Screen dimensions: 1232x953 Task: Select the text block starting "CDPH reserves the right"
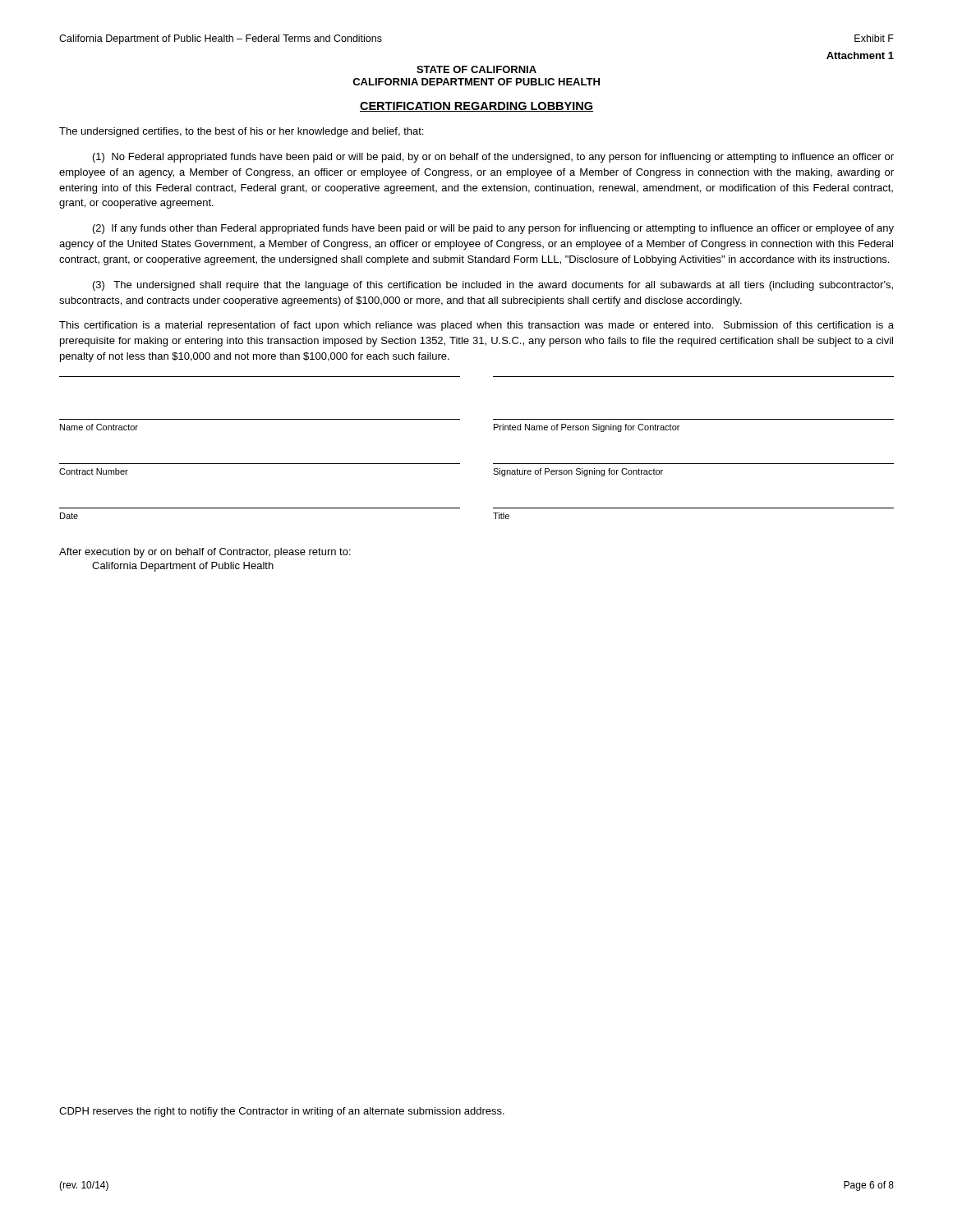pos(282,1111)
